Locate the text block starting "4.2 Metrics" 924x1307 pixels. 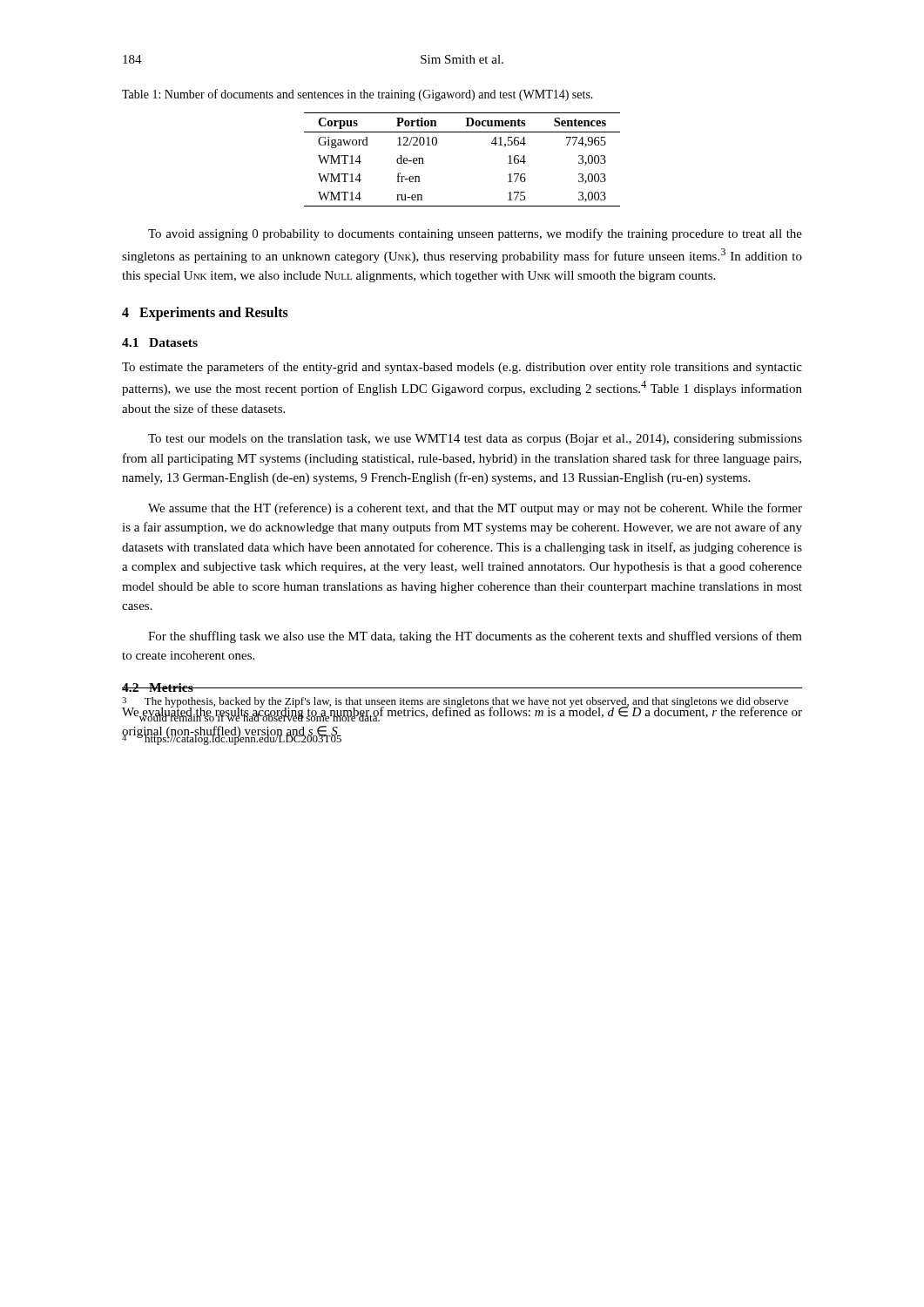(158, 687)
